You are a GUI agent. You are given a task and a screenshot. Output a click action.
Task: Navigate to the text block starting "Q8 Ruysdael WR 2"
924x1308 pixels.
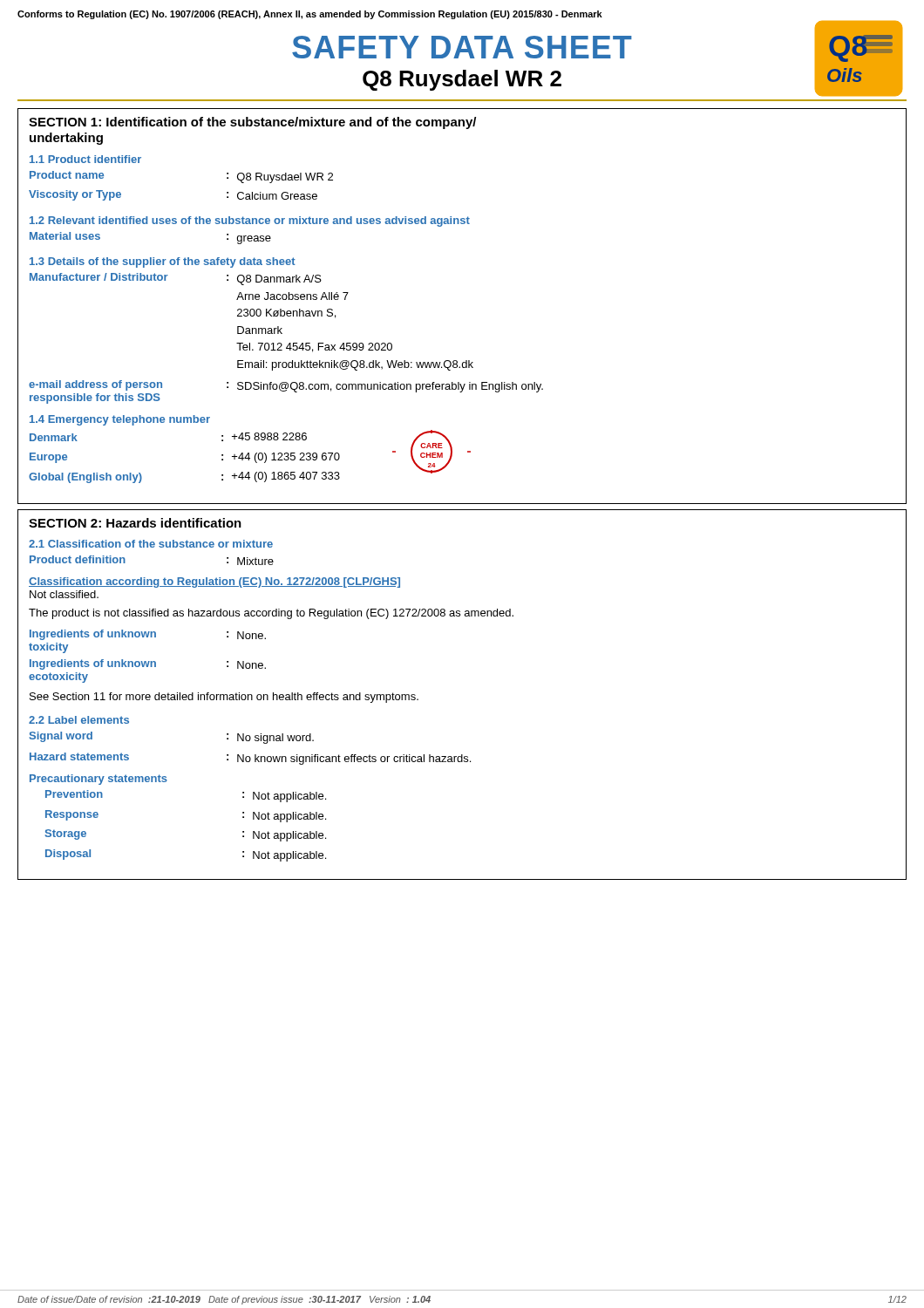pyautogui.click(x=462, y=78)
